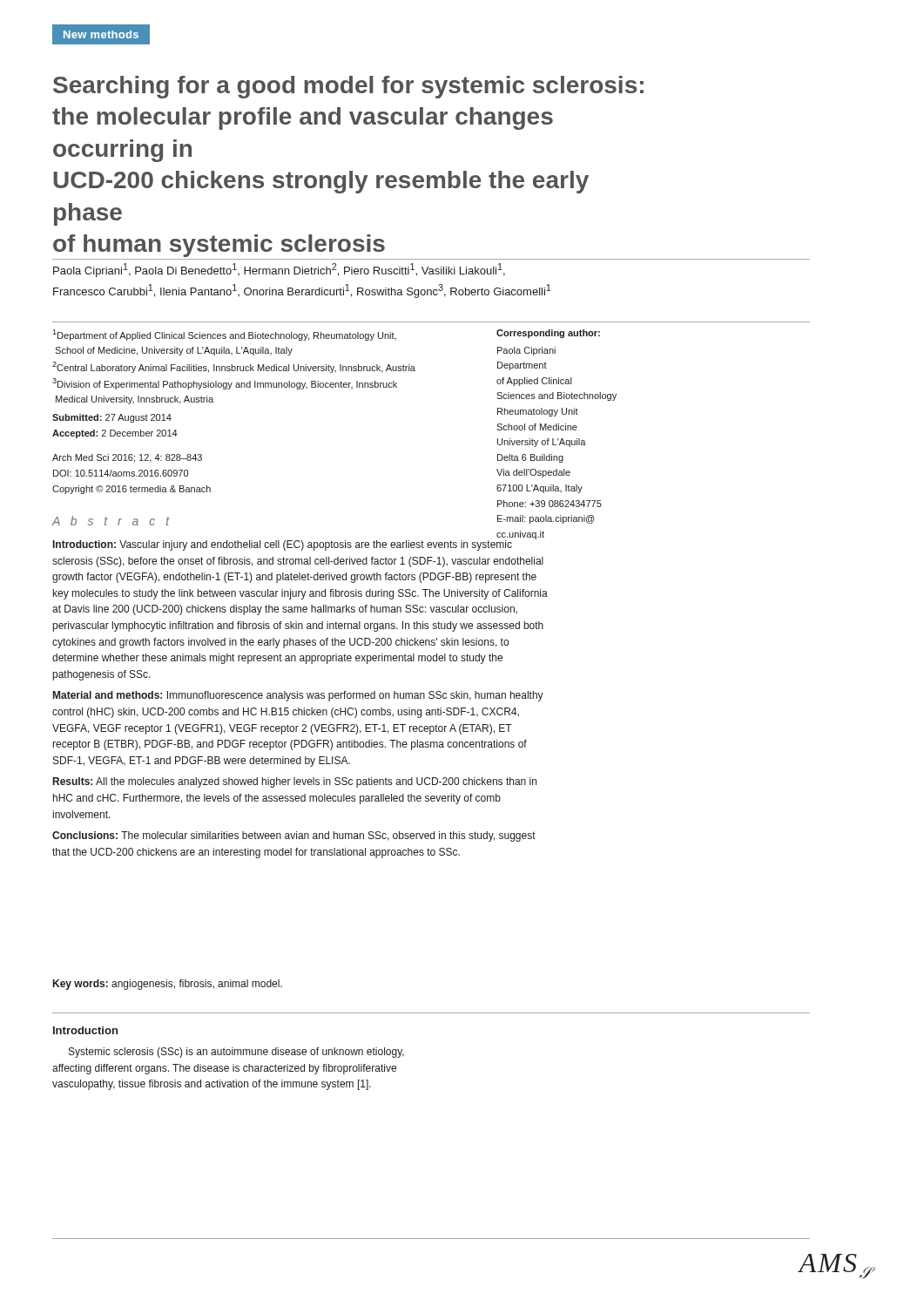
Task: Navigate to the region starting "Key words: angiogenesis,"
Action: [168, 984]
